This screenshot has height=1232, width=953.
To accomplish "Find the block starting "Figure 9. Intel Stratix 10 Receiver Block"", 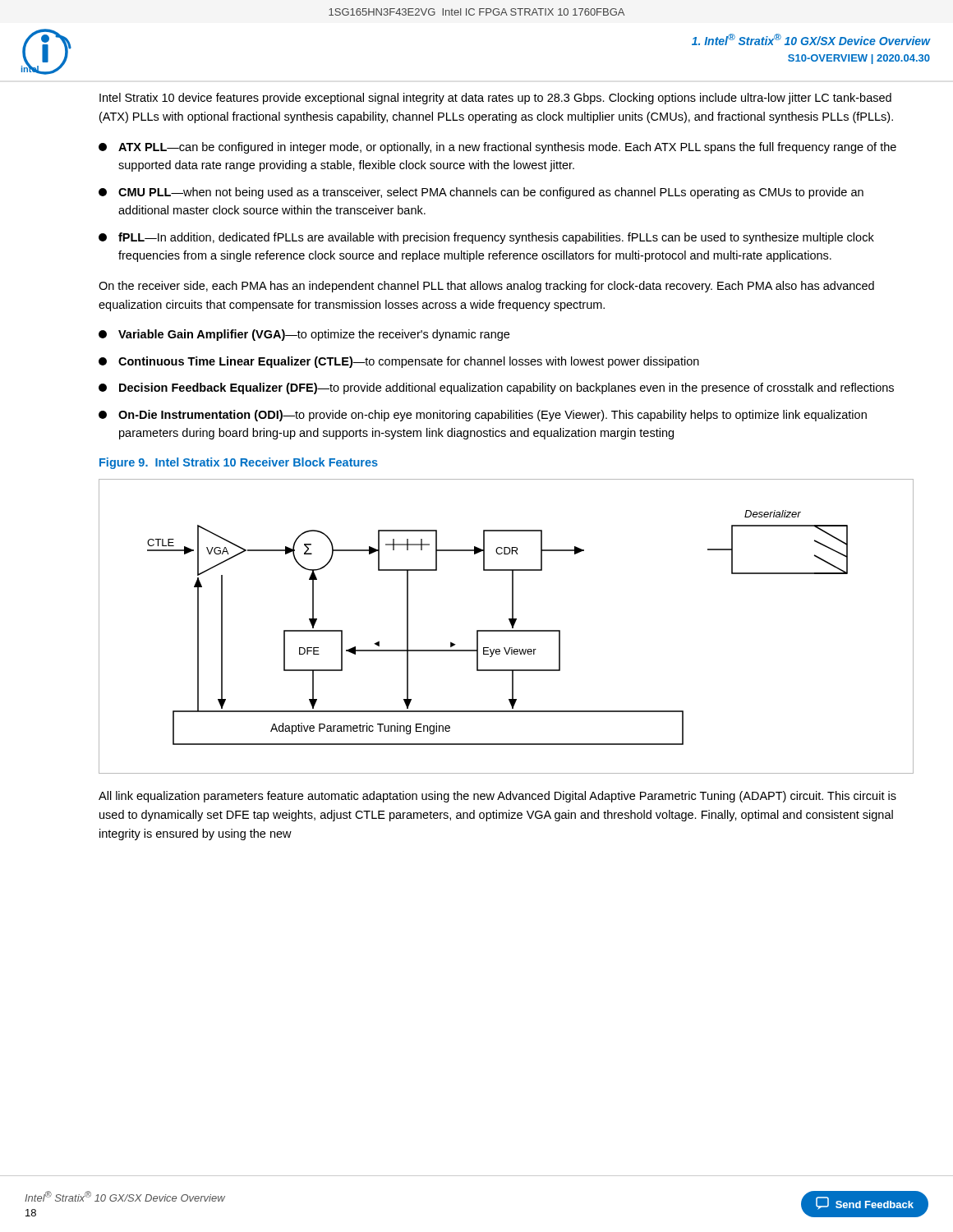I will tap(238, 462).
